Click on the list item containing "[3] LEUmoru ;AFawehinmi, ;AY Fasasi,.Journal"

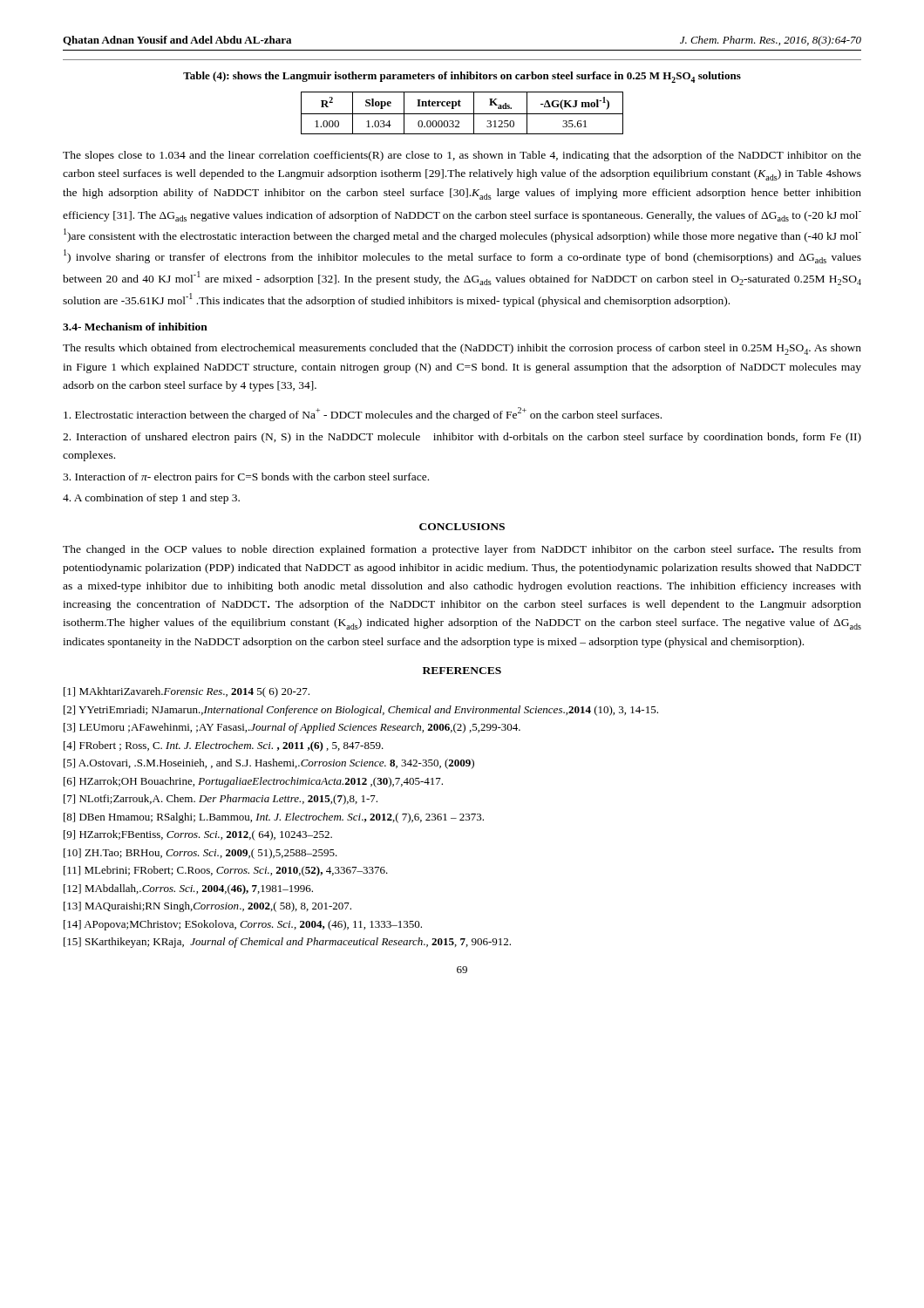(292, 727)
